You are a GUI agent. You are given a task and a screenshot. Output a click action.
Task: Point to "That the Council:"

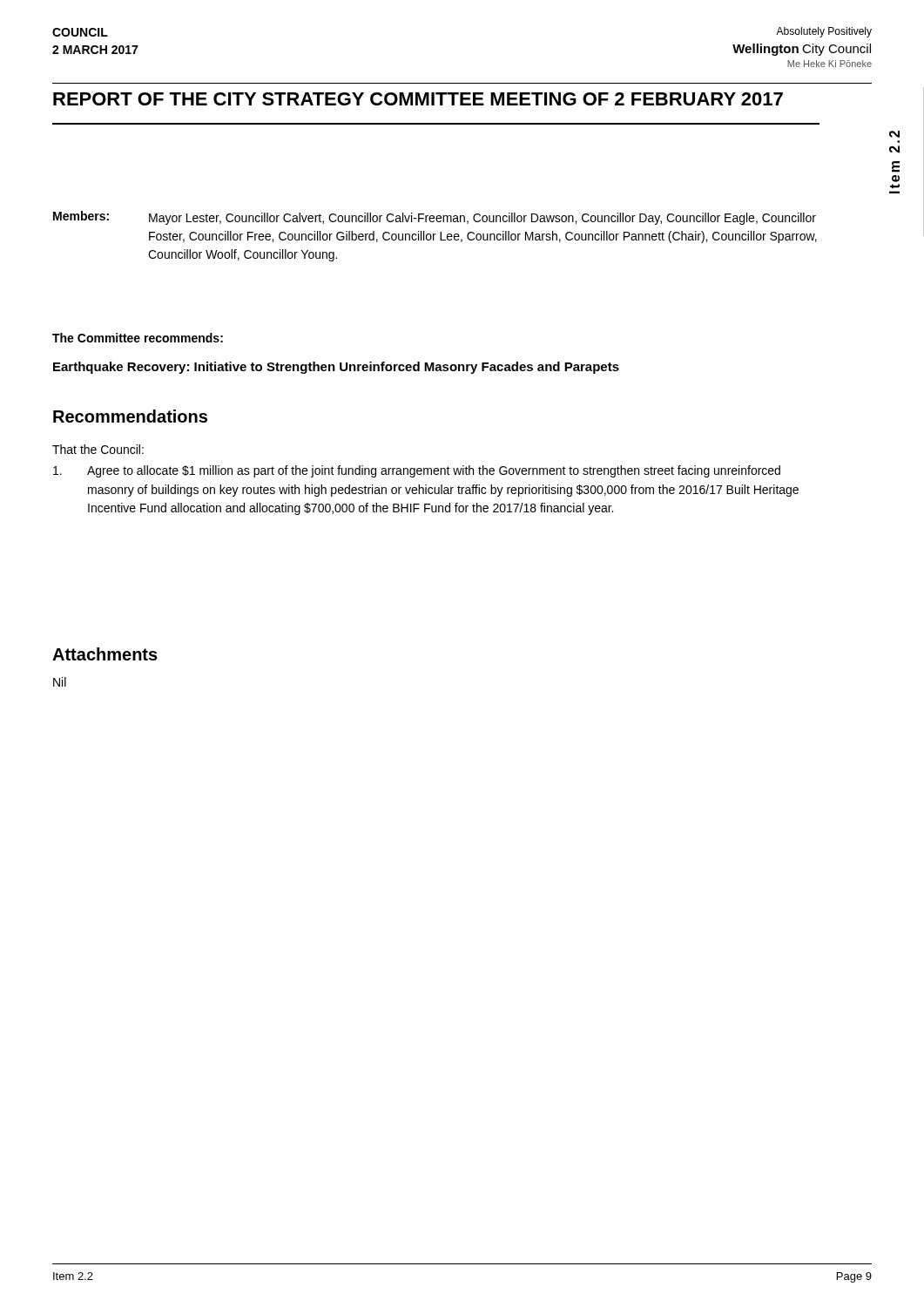click(98, 450)
